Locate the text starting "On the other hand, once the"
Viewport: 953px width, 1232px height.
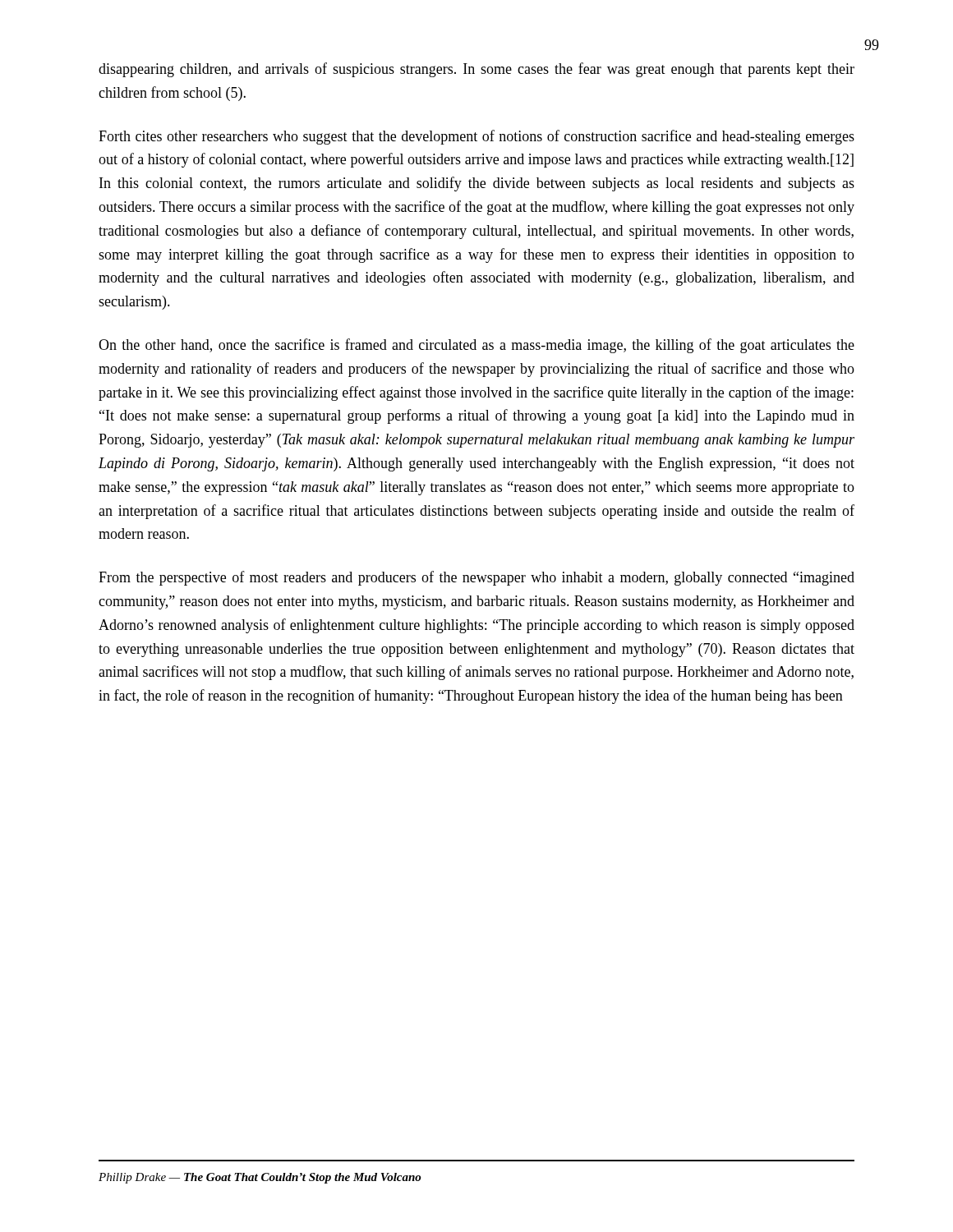click(x=476, y=440)
